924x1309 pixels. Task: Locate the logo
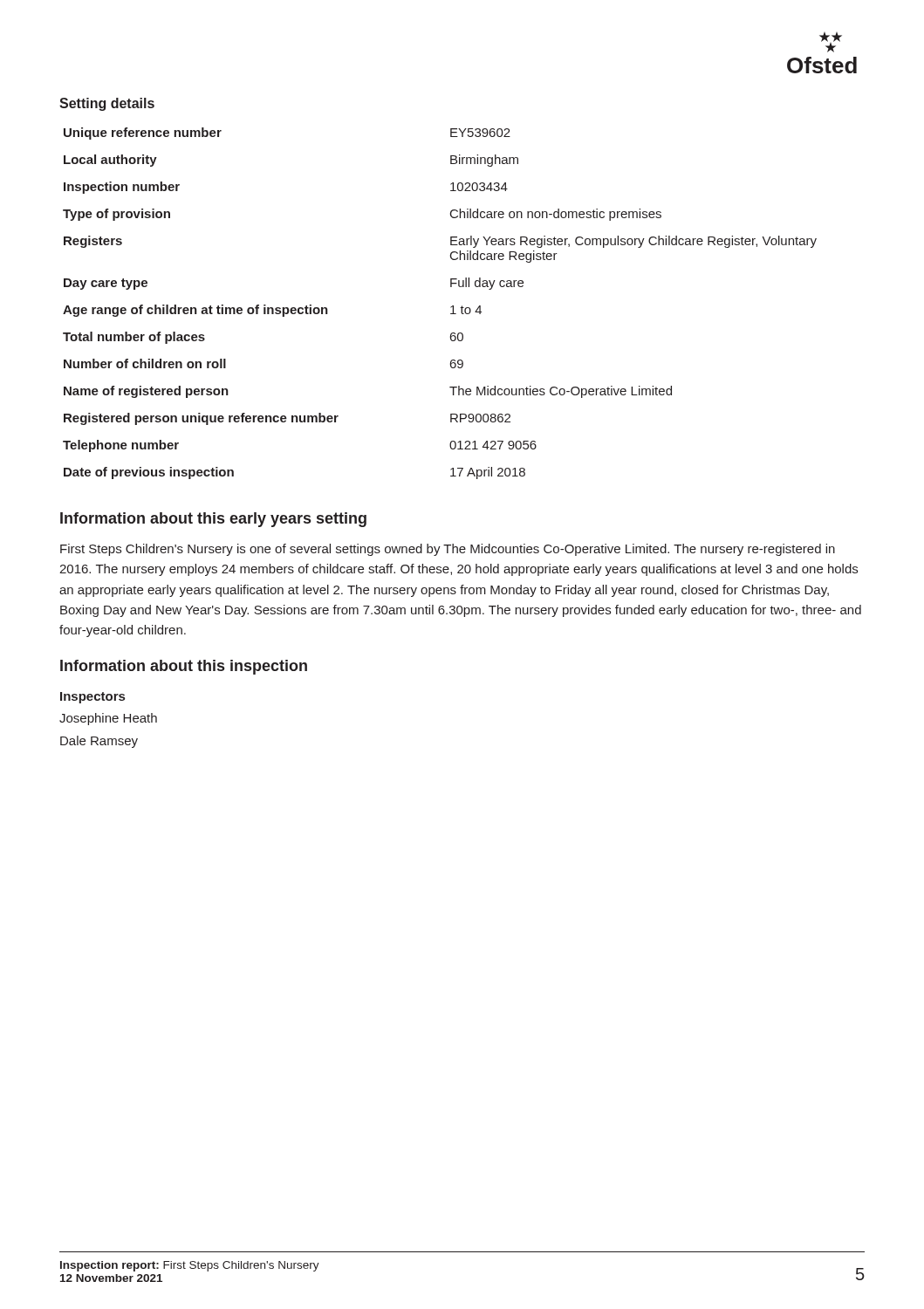tap(834, 56)
